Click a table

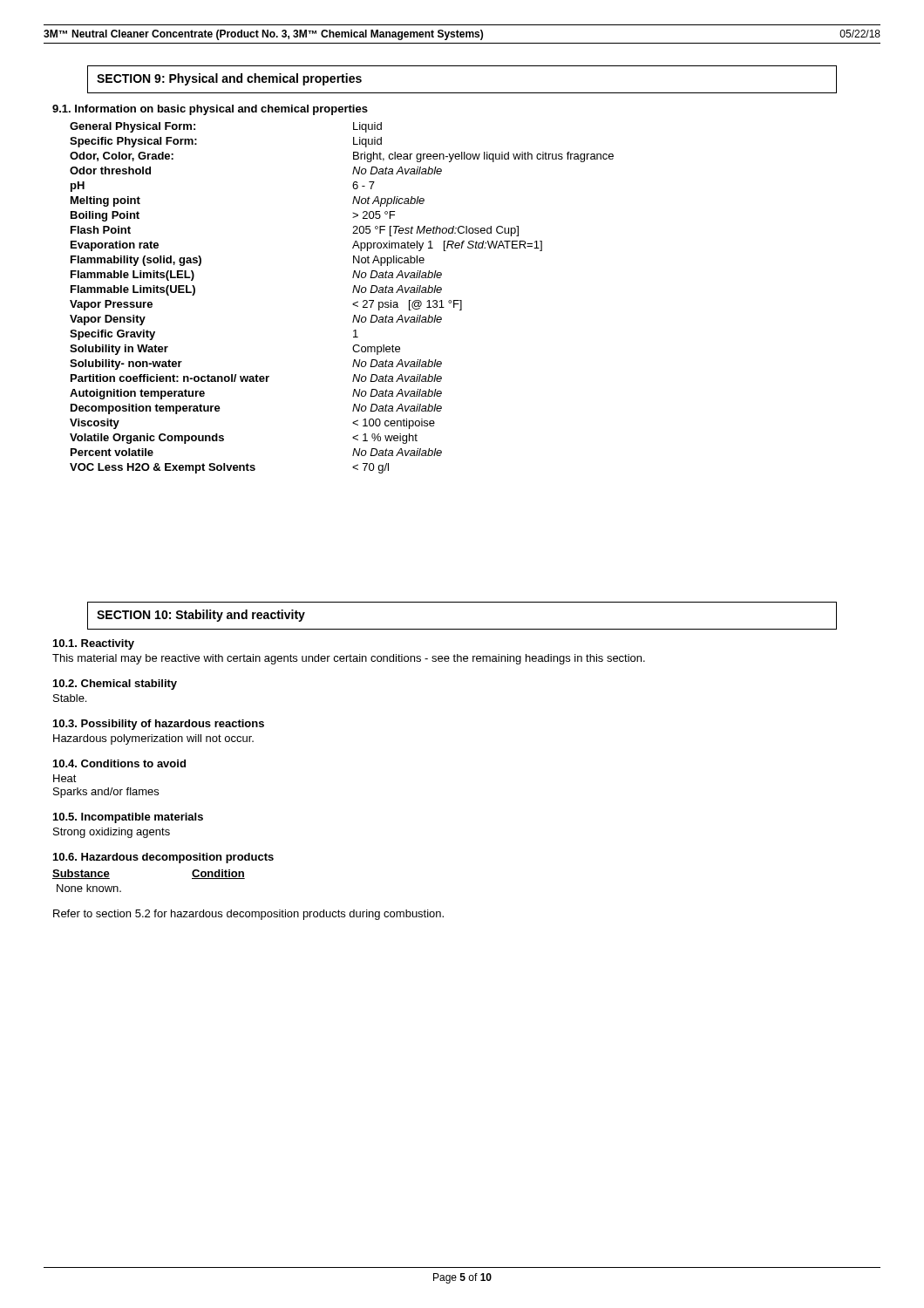click(x=462, y=297)
